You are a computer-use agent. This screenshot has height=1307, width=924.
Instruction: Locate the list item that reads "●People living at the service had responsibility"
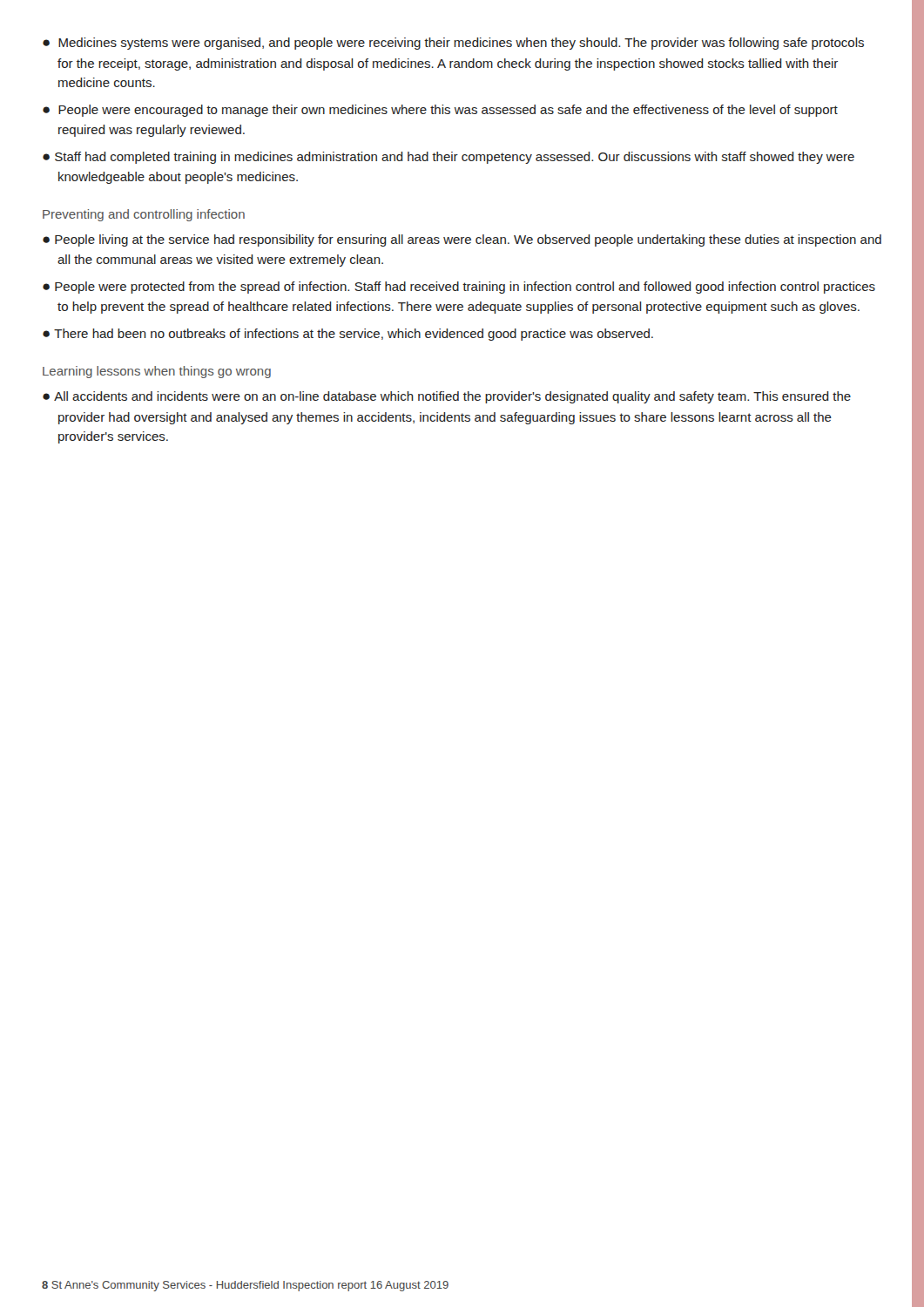coord(462,249)
